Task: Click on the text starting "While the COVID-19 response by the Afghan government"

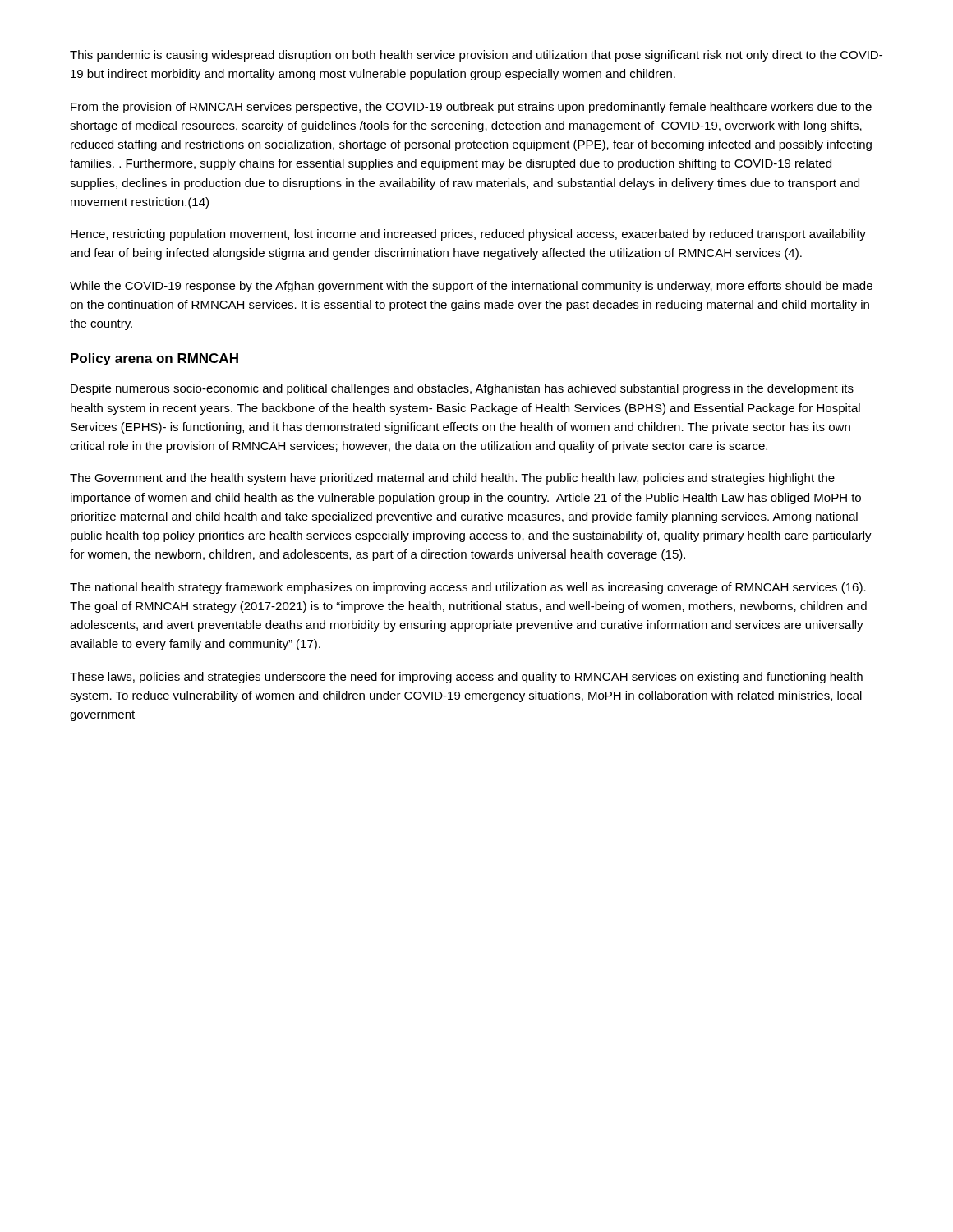Action: (x=471, y=304)
